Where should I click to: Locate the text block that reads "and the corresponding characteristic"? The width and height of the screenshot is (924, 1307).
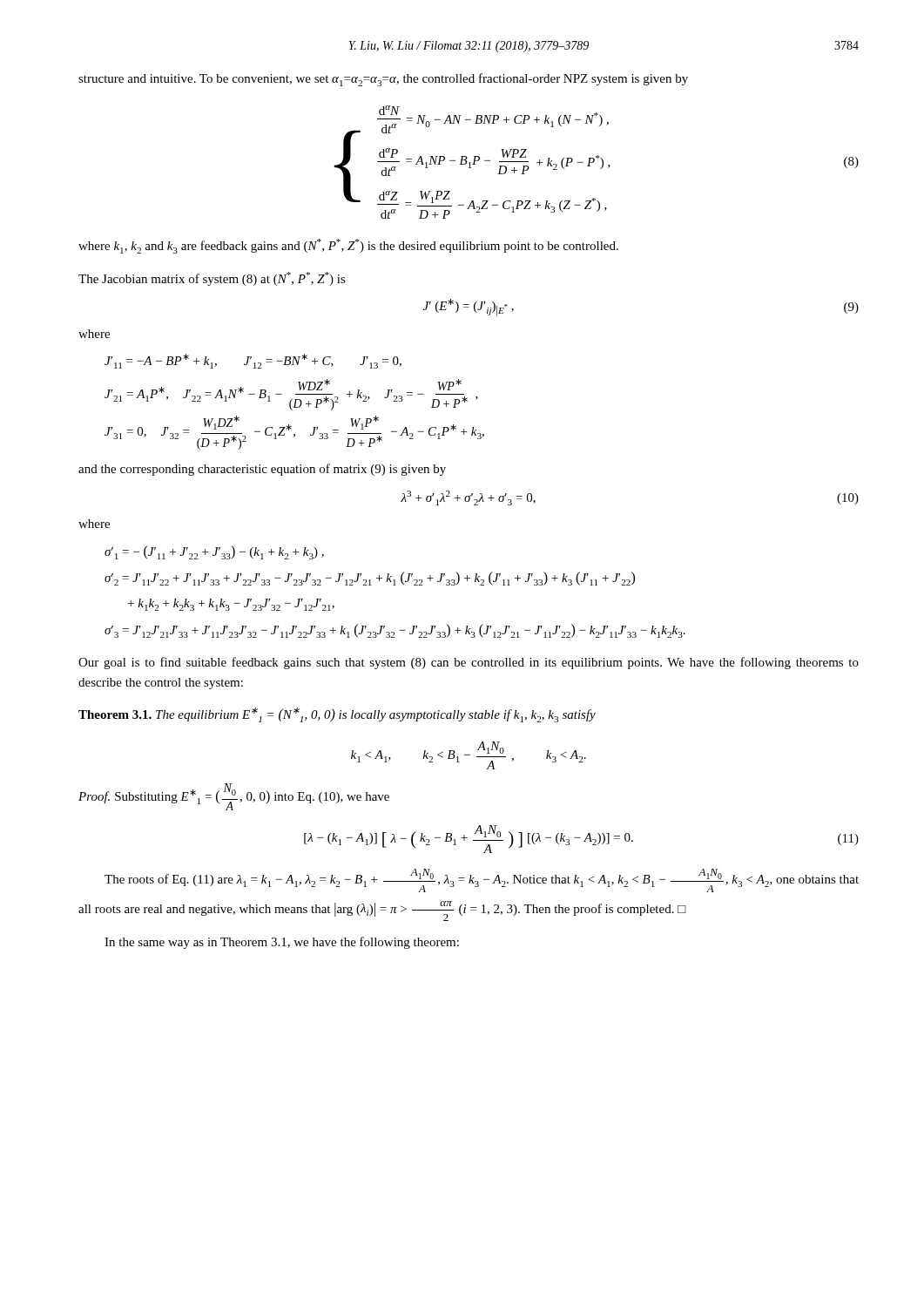262,469
